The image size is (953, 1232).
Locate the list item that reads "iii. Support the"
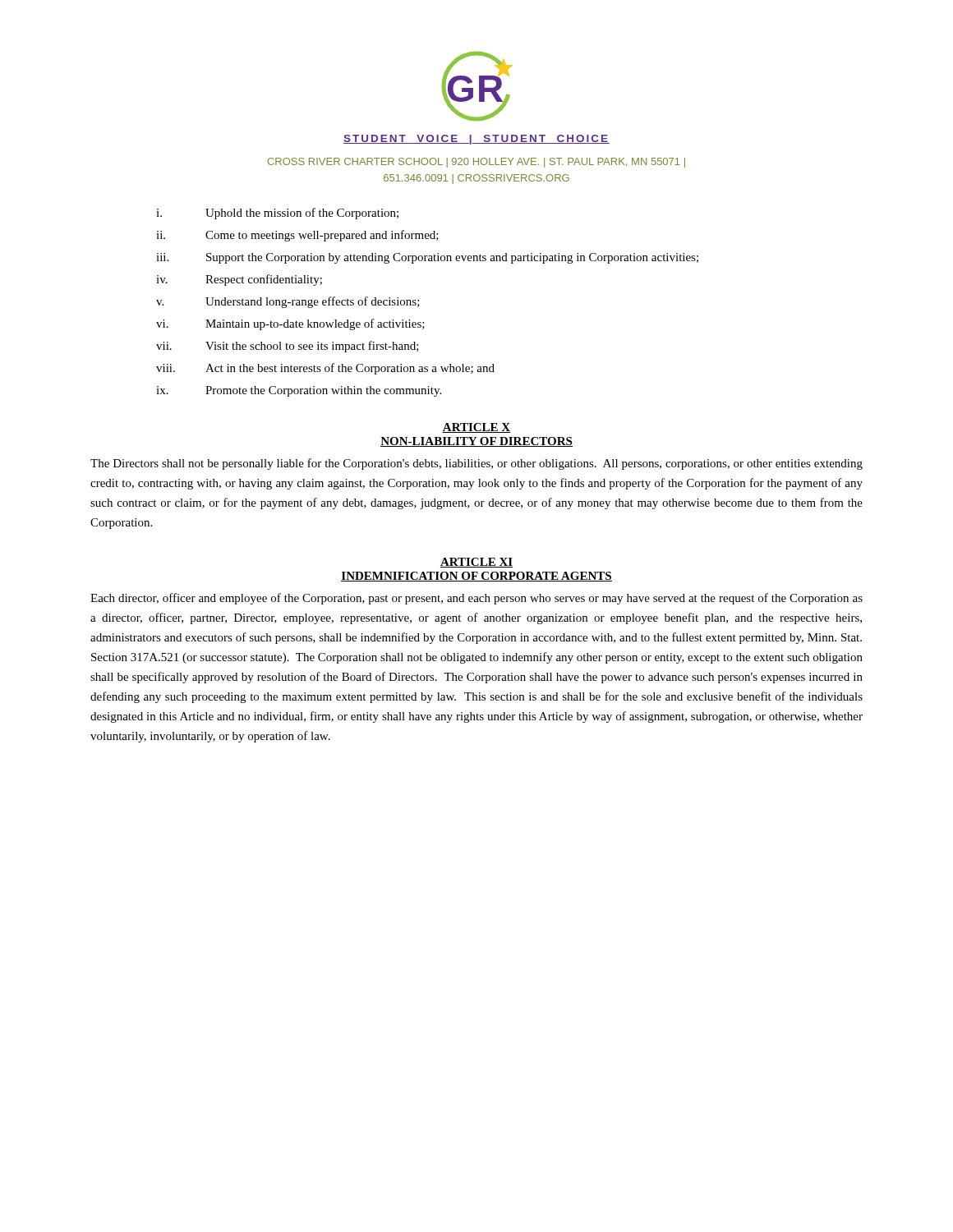(x=509, y=258)
